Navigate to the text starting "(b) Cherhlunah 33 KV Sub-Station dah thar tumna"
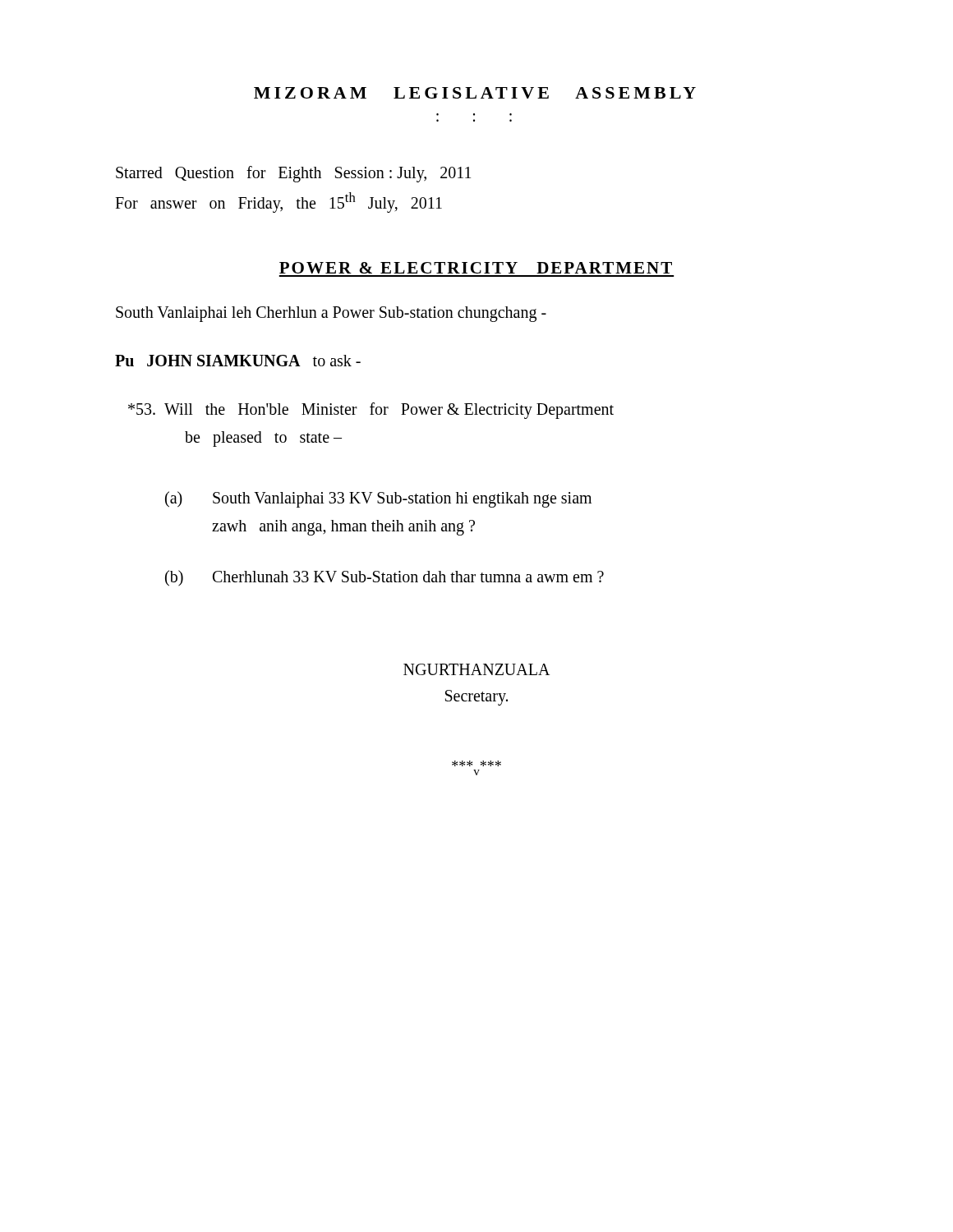Image resolution: width=953 pixels, height=1232 pixels. (501, 576)
